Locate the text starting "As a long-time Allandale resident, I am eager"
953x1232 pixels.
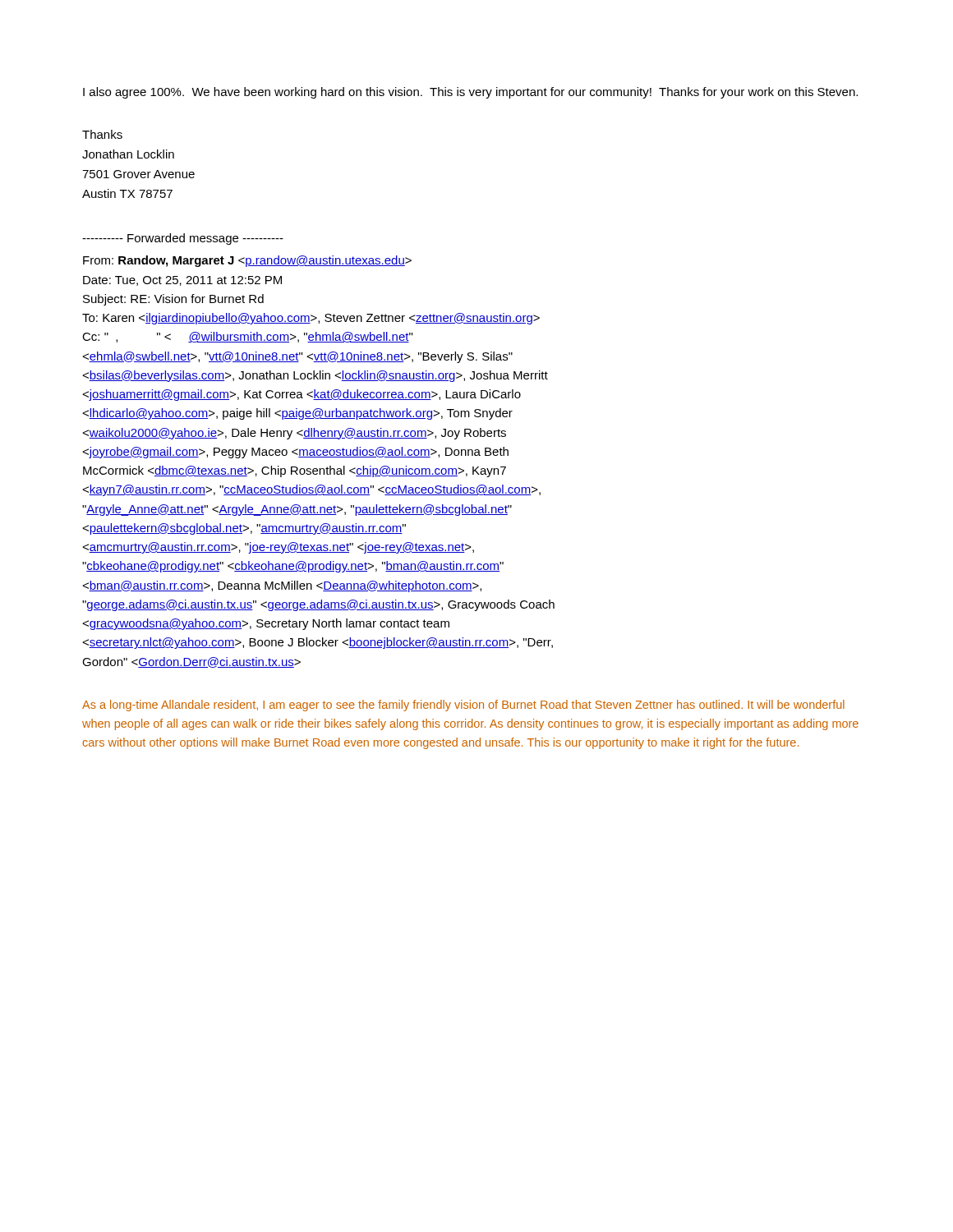pyautogui.click(x=470, y=724)
